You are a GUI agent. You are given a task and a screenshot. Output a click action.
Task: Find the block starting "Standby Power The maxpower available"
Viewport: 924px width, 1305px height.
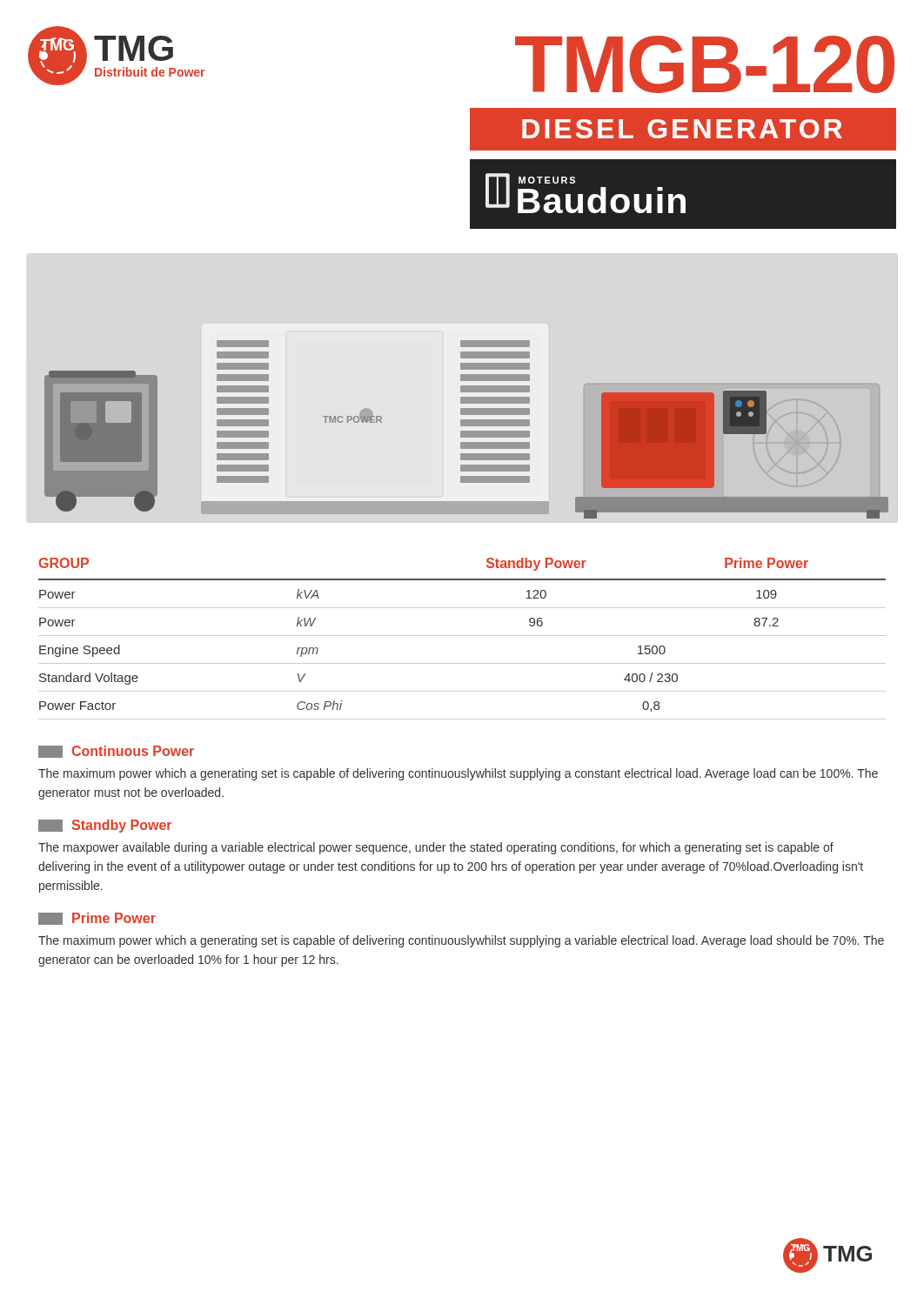pos(462,857)
